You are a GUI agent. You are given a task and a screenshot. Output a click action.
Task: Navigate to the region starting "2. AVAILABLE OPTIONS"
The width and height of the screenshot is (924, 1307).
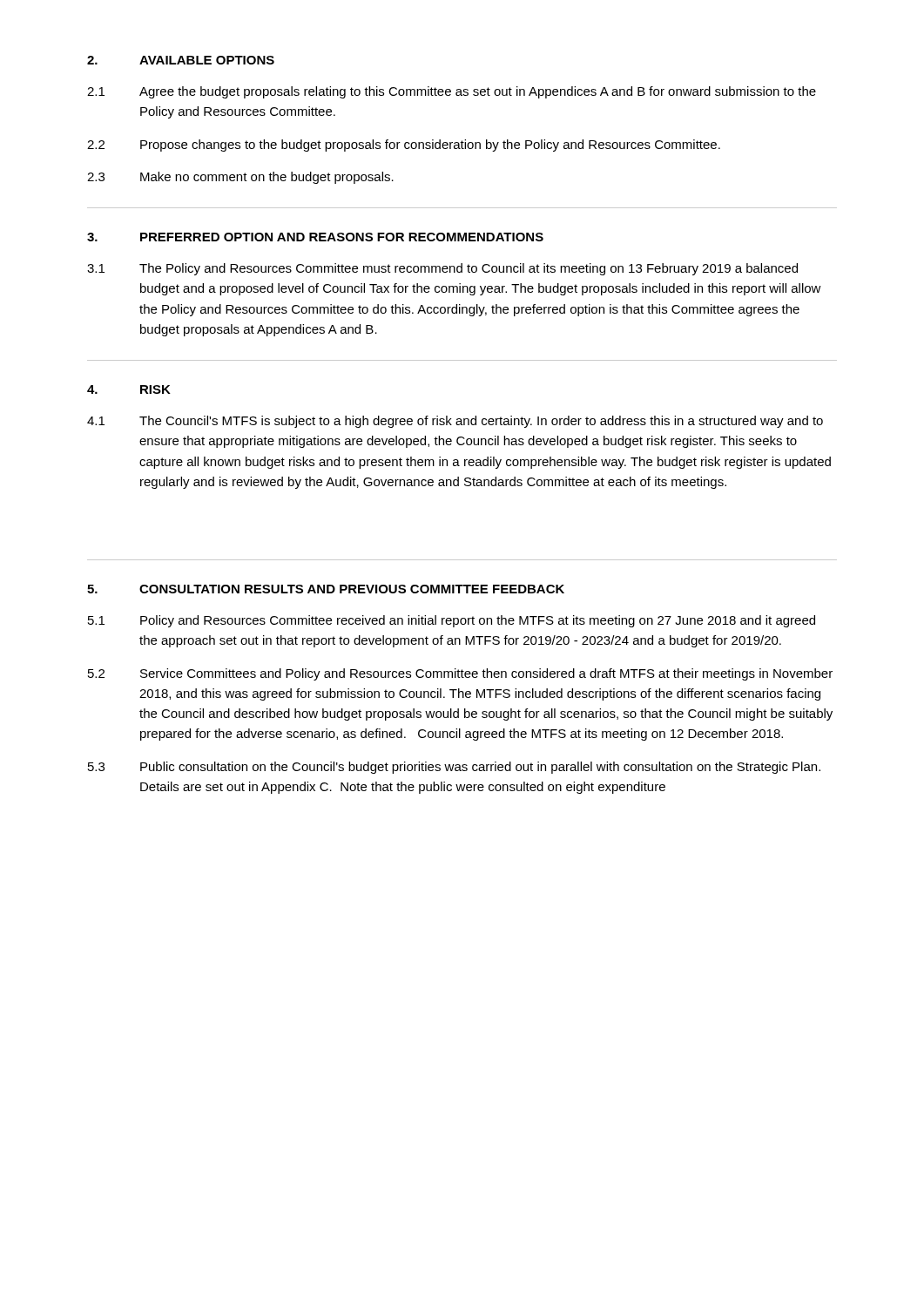point(181,60)
